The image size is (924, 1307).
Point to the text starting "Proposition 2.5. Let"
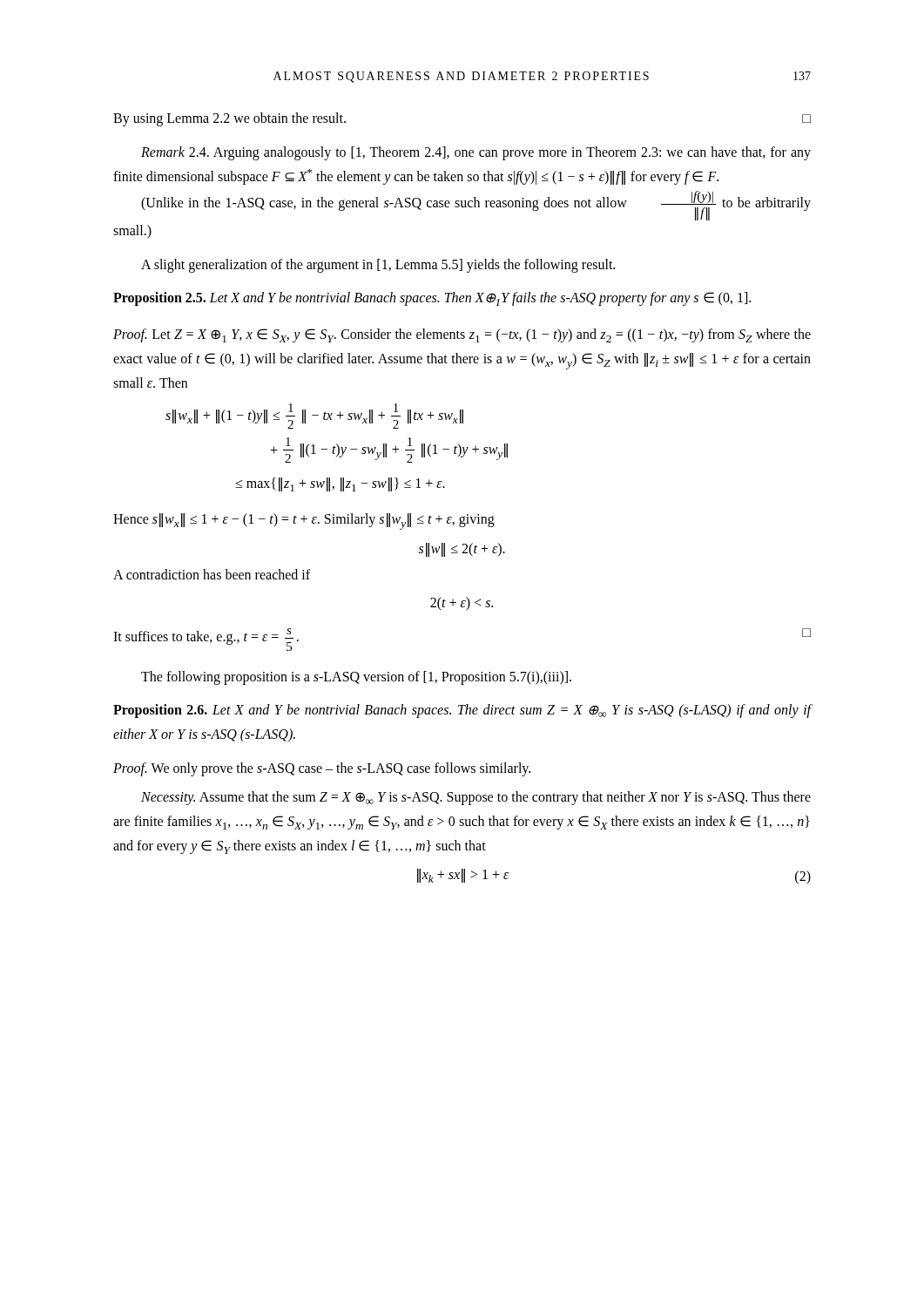point(432,300)
